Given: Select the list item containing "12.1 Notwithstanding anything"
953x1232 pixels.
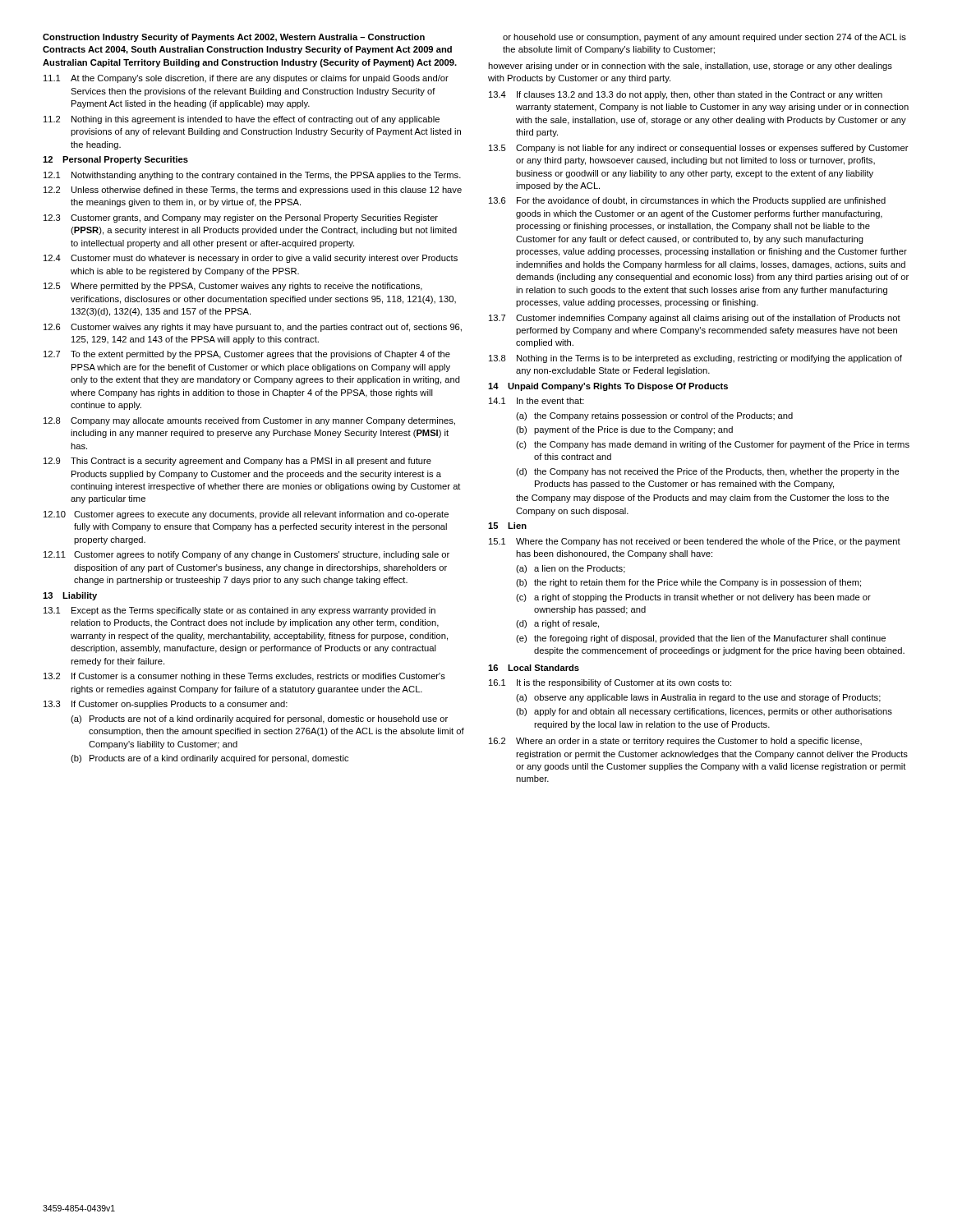Looking at the screenshot, I should [254, 175].
